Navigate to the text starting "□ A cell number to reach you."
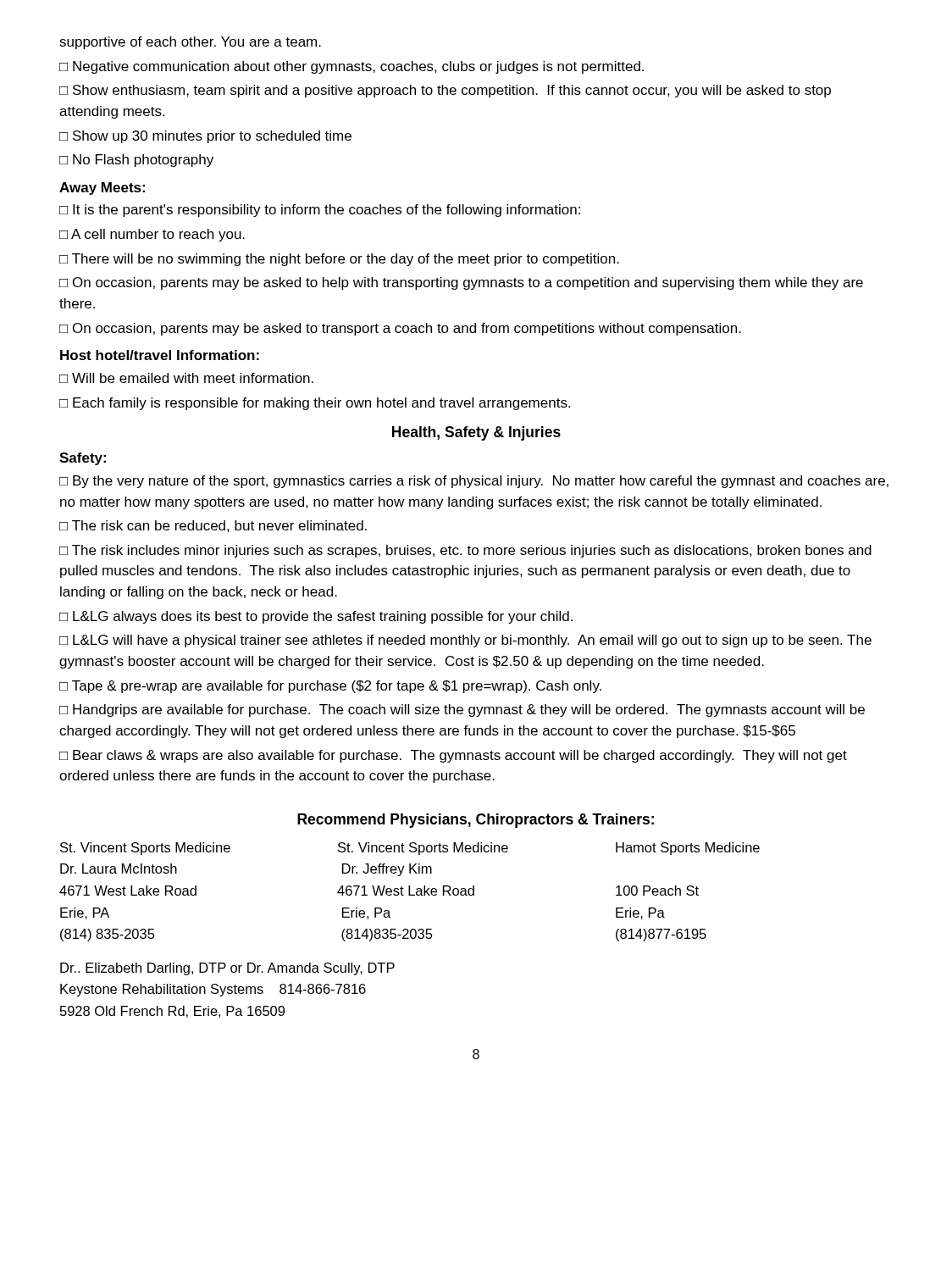 [x=153, y=234]
